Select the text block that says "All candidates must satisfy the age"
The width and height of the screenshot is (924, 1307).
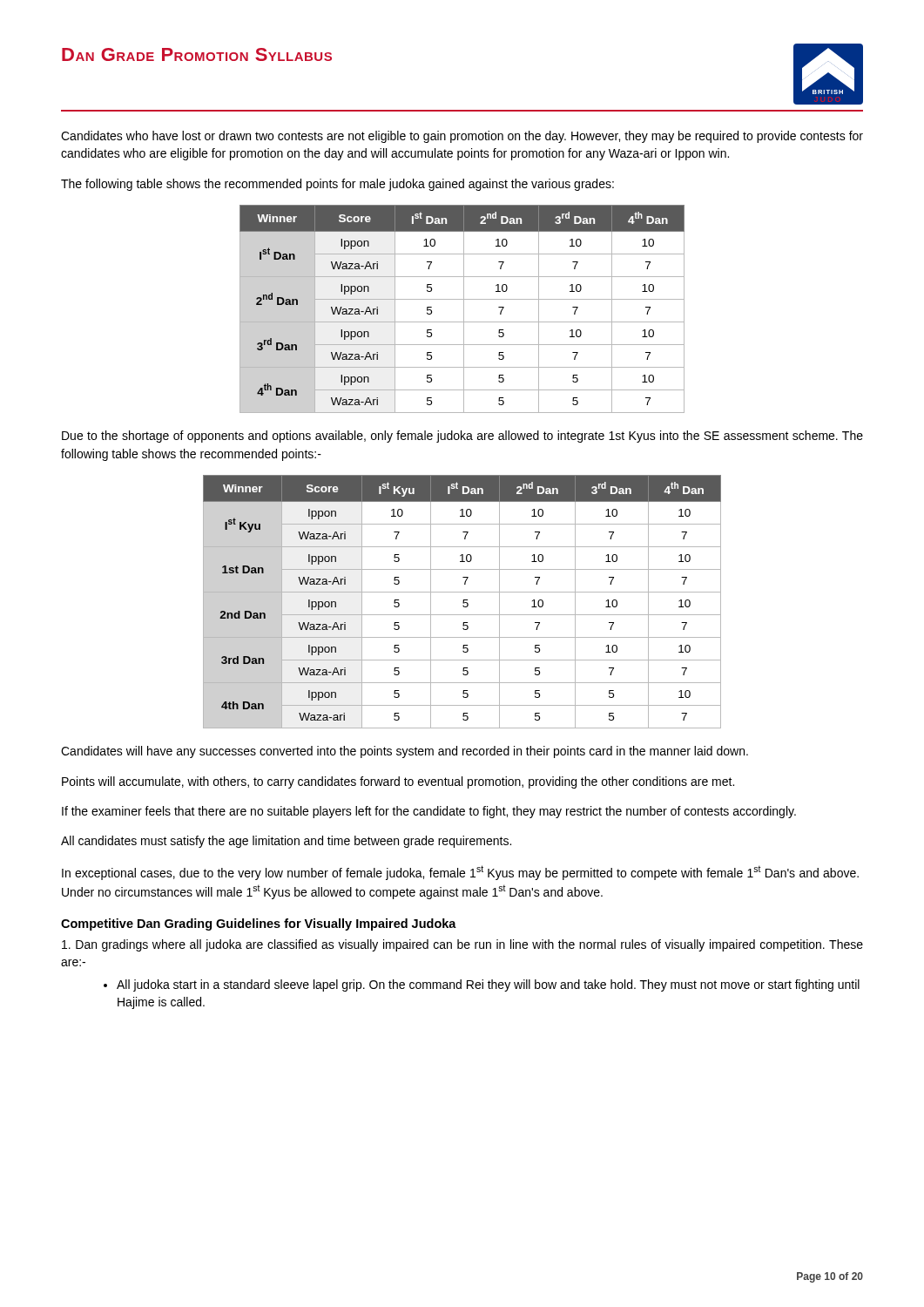[287, 841]
